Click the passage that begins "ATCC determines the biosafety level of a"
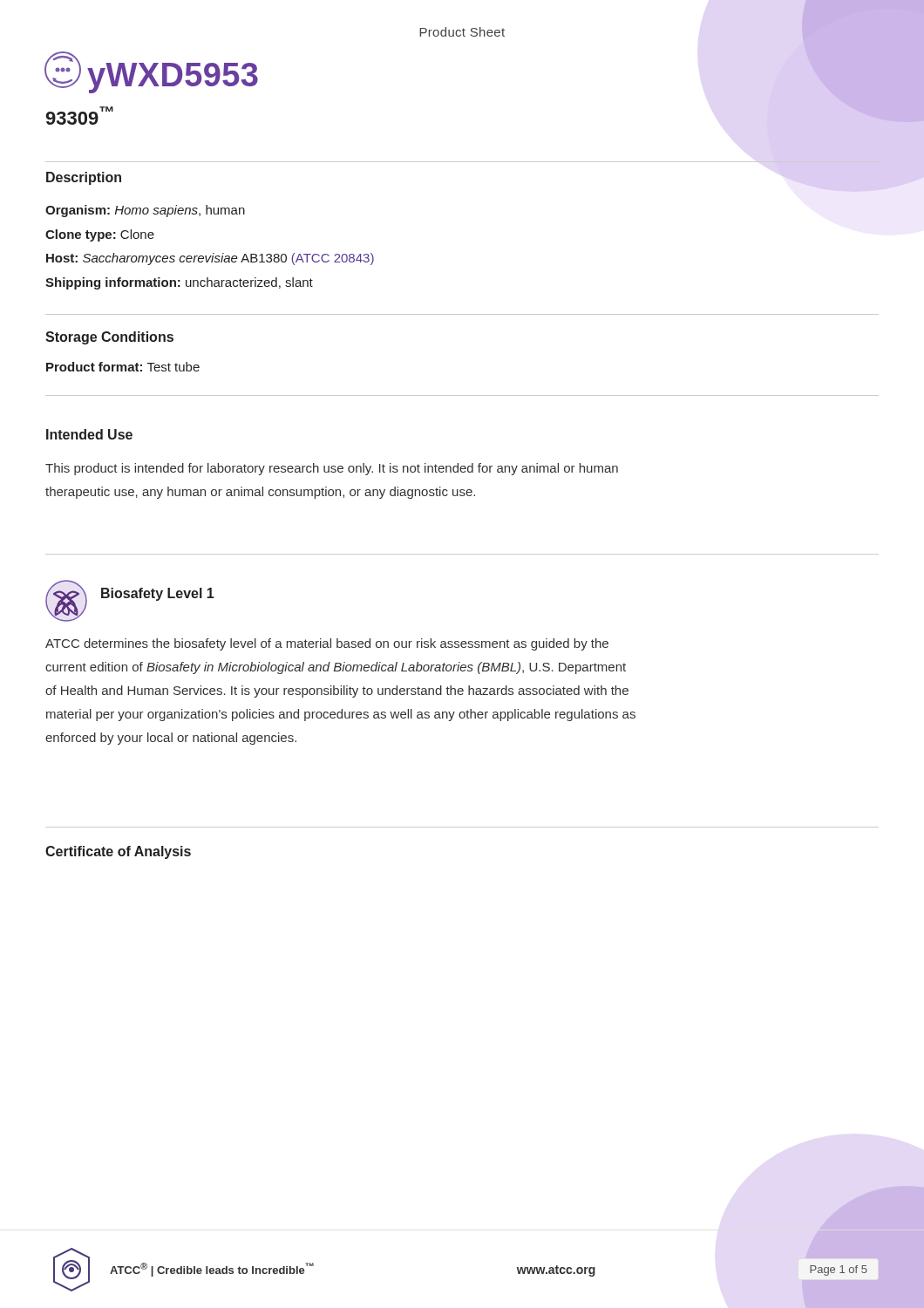 pyautogui.click(x=341, y=690)
